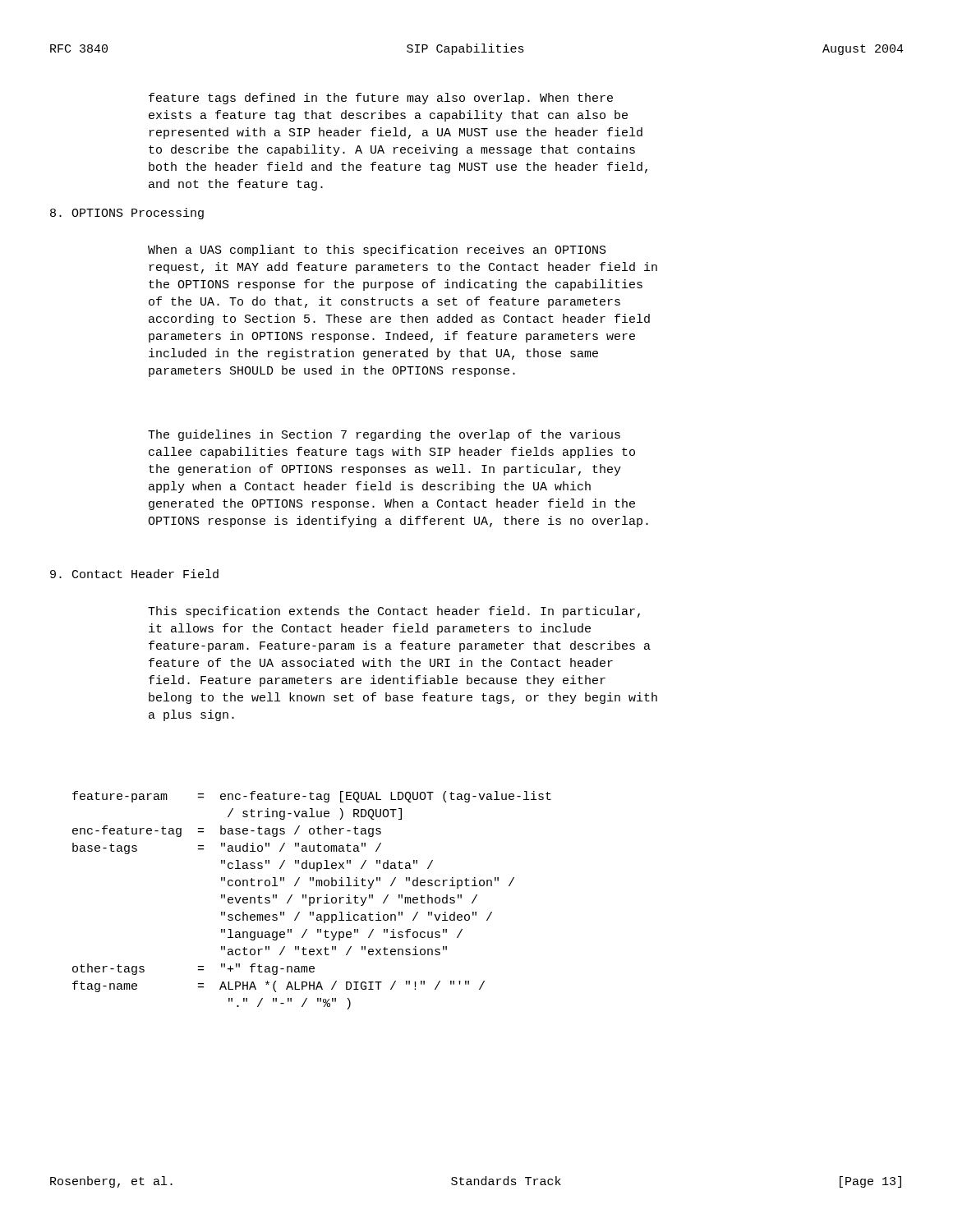953x1232 pixels.
Task: Click on the text starting "feature-param = enc-feature-tag [EQUAL LDQUOT (tag-value-list"
Action: coord(476,901)
